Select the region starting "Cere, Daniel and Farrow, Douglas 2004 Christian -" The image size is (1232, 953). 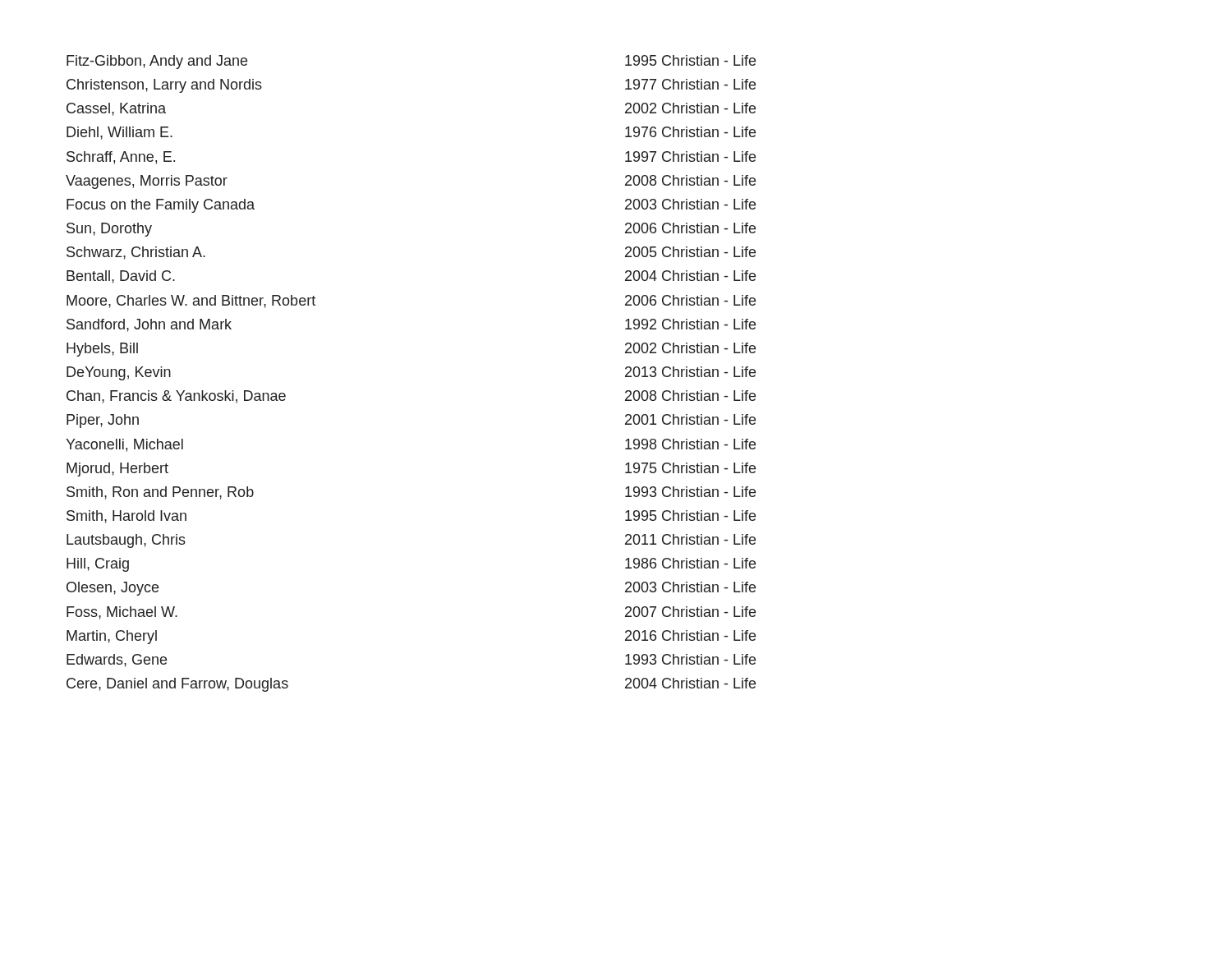[x=170, y=685]
